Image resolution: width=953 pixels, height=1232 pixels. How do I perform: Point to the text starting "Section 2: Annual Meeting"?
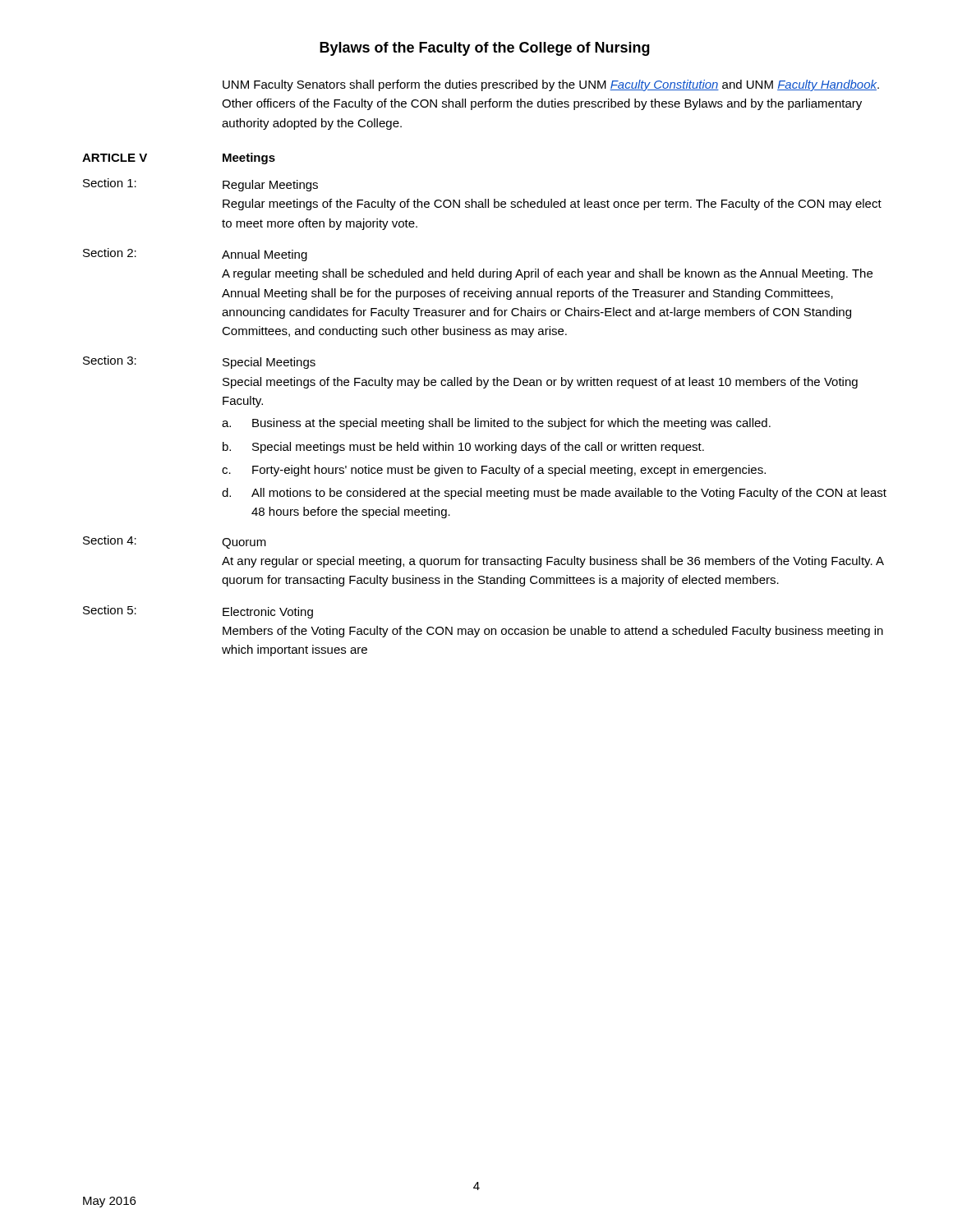coord(108,254)
